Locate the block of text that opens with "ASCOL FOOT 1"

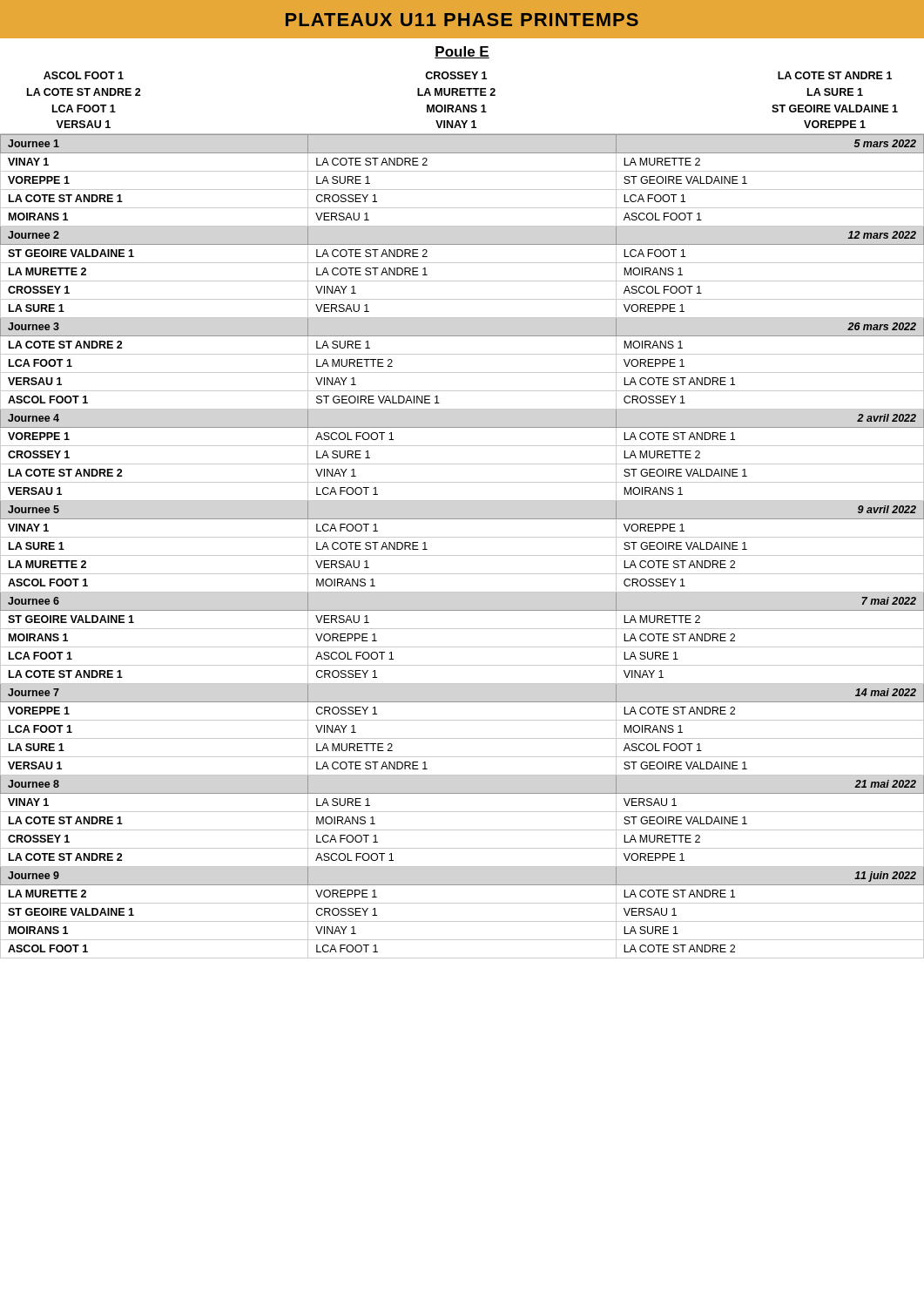click(x=462, y=101)
